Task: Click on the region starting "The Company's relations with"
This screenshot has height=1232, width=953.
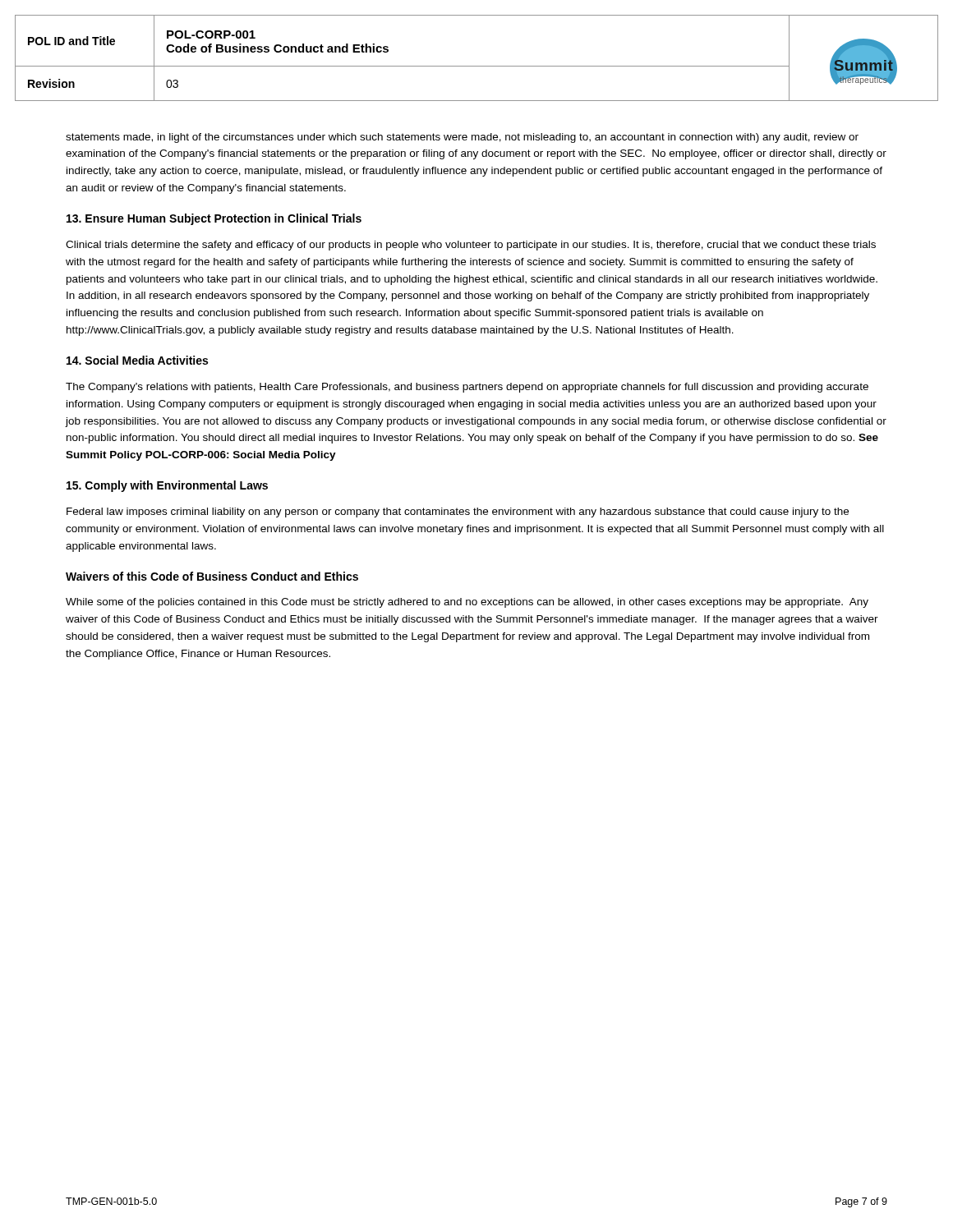Action: (x=476, y=421)
